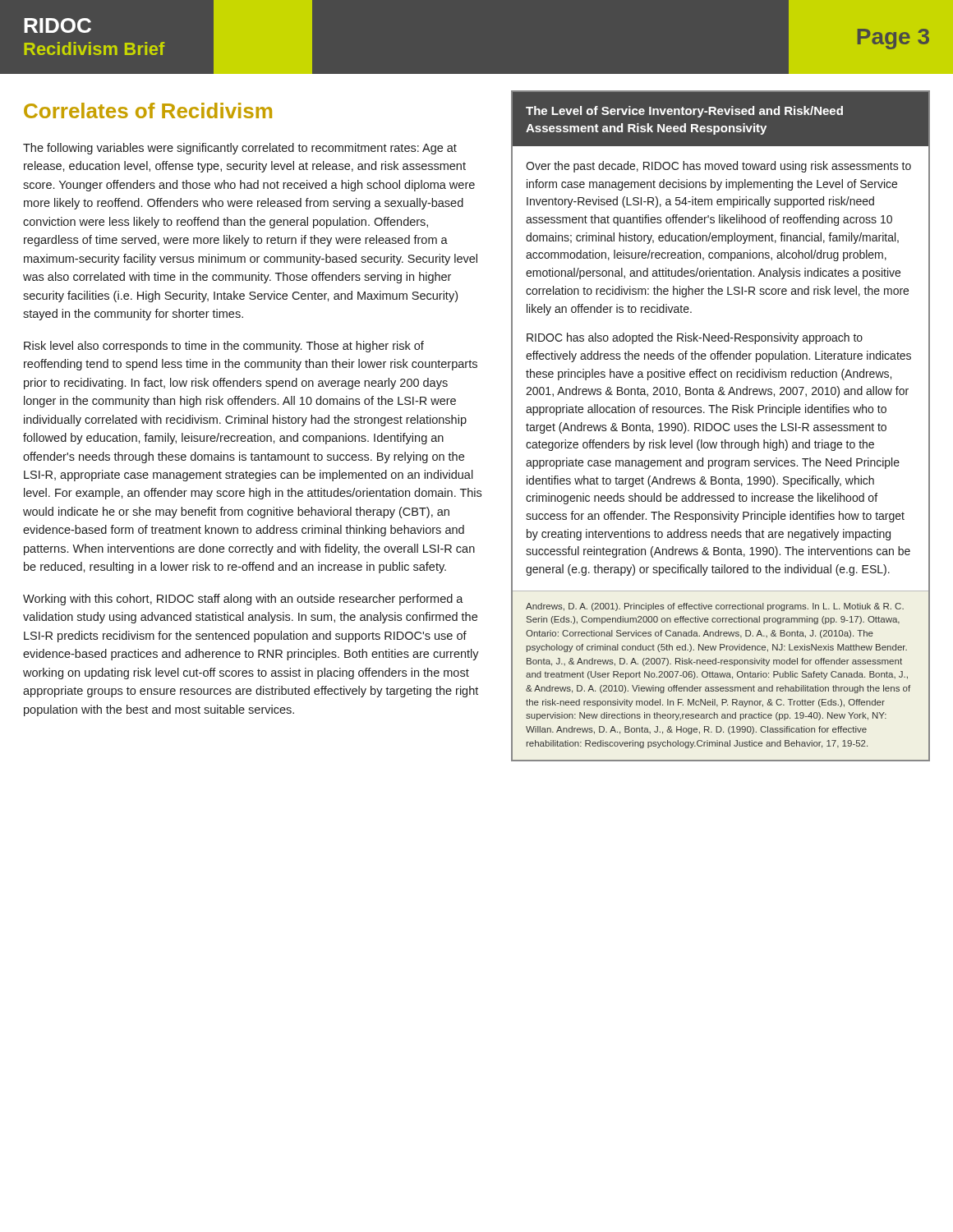Find the text starting "Correlates of Recidivism"

[148, 111]
